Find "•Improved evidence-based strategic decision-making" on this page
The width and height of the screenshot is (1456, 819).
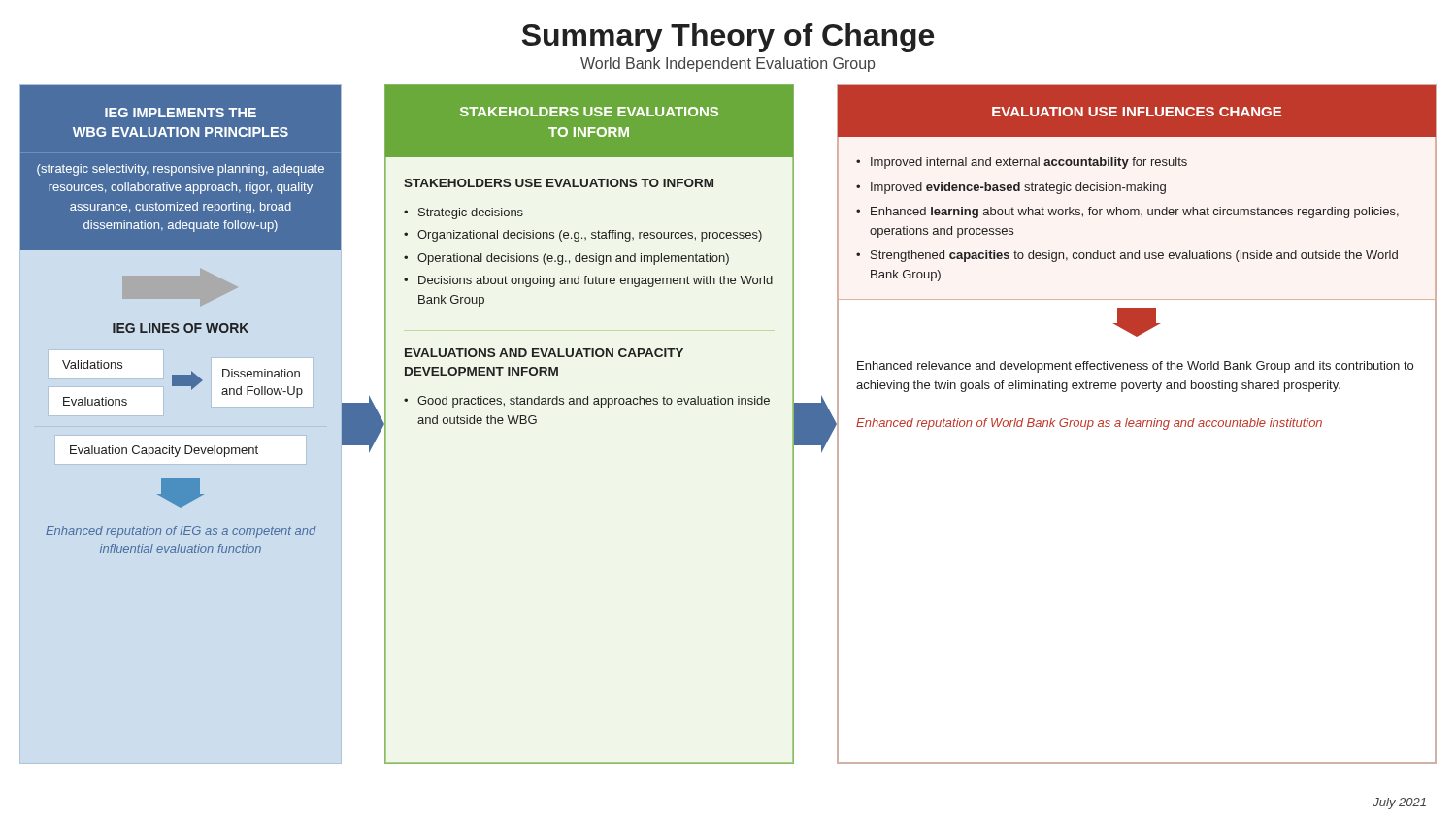click(1011, 187)
